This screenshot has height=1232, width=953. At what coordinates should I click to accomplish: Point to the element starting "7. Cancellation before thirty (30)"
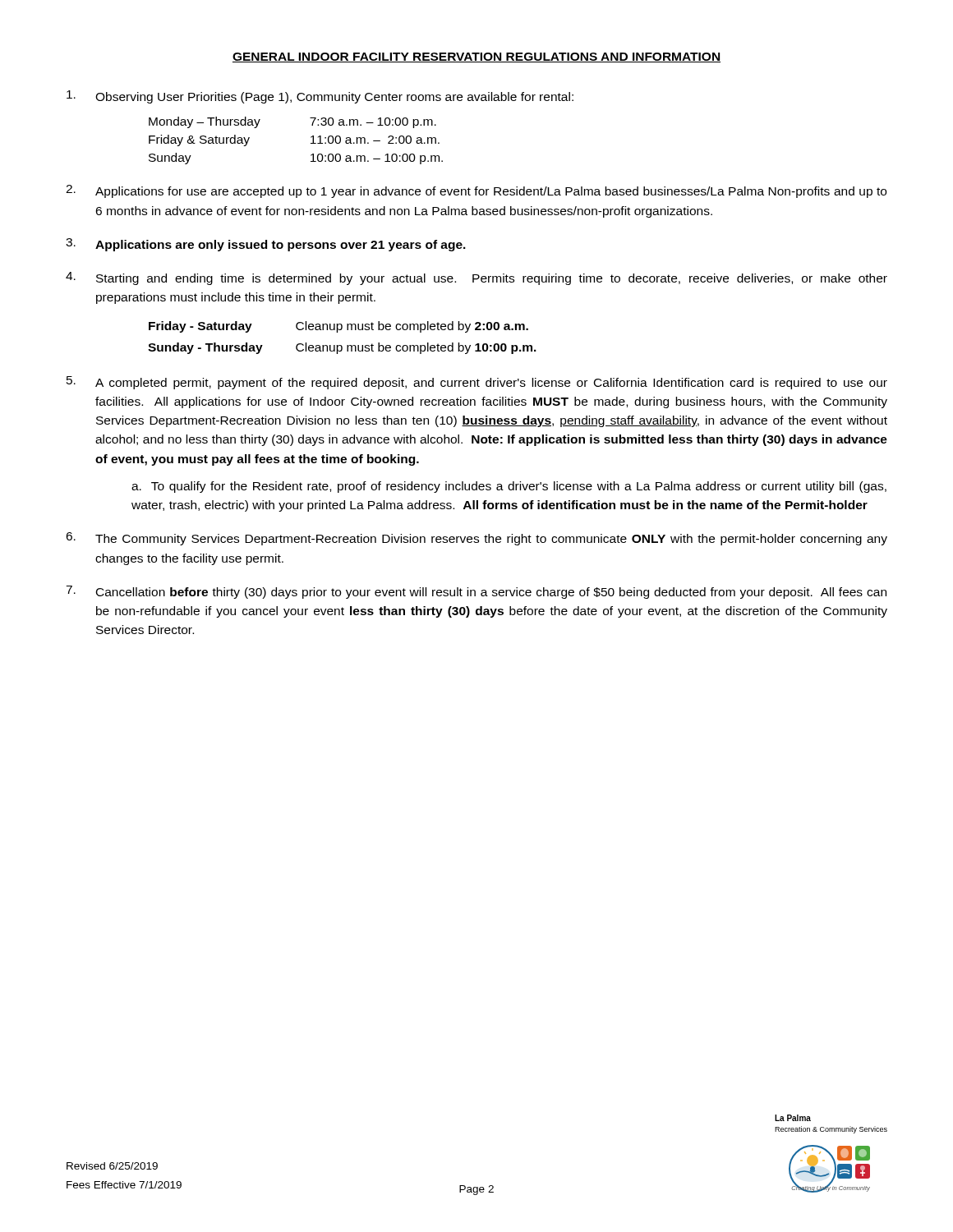click(476, 611)
